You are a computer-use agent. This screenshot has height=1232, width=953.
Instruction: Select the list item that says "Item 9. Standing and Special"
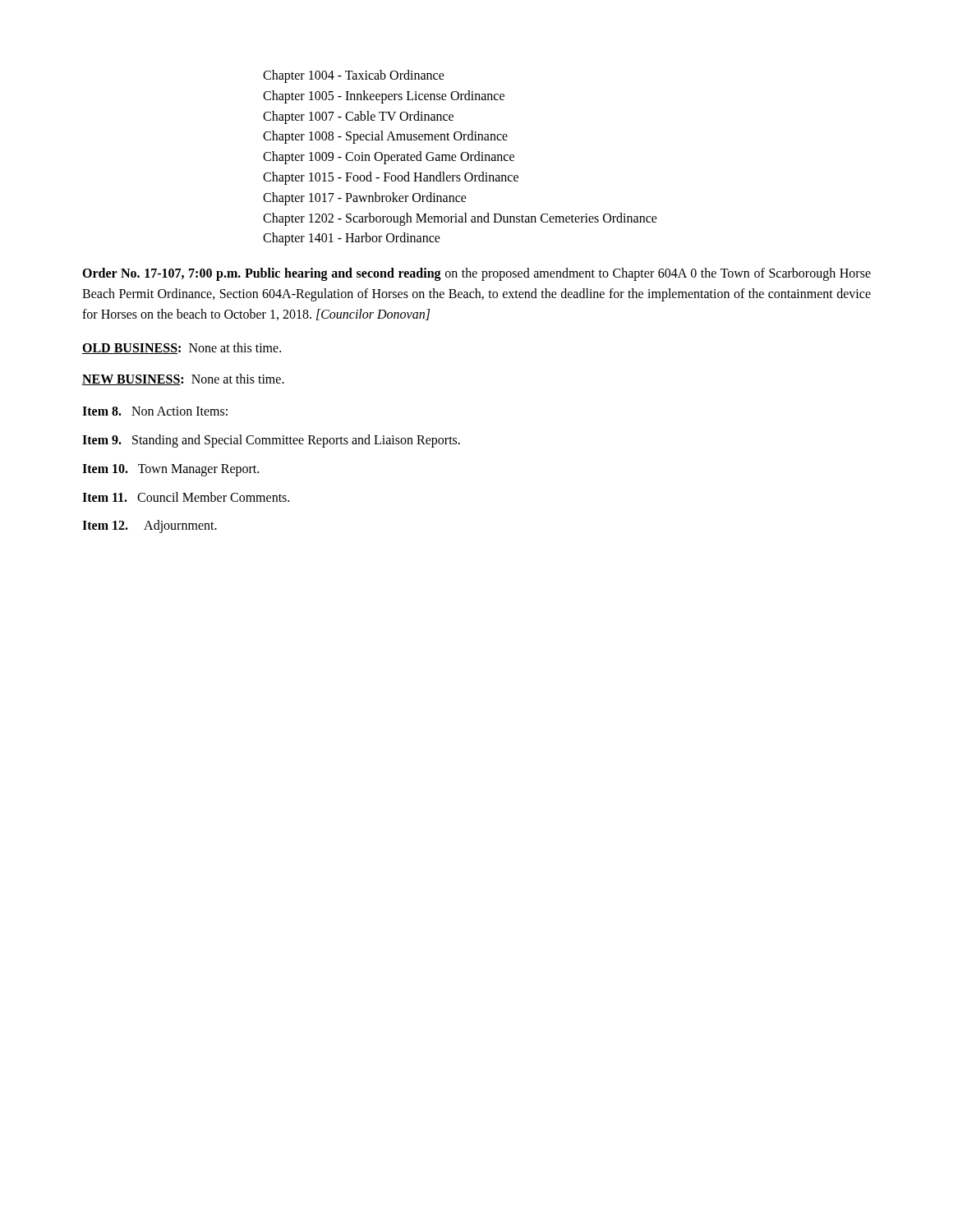(271, 440)
